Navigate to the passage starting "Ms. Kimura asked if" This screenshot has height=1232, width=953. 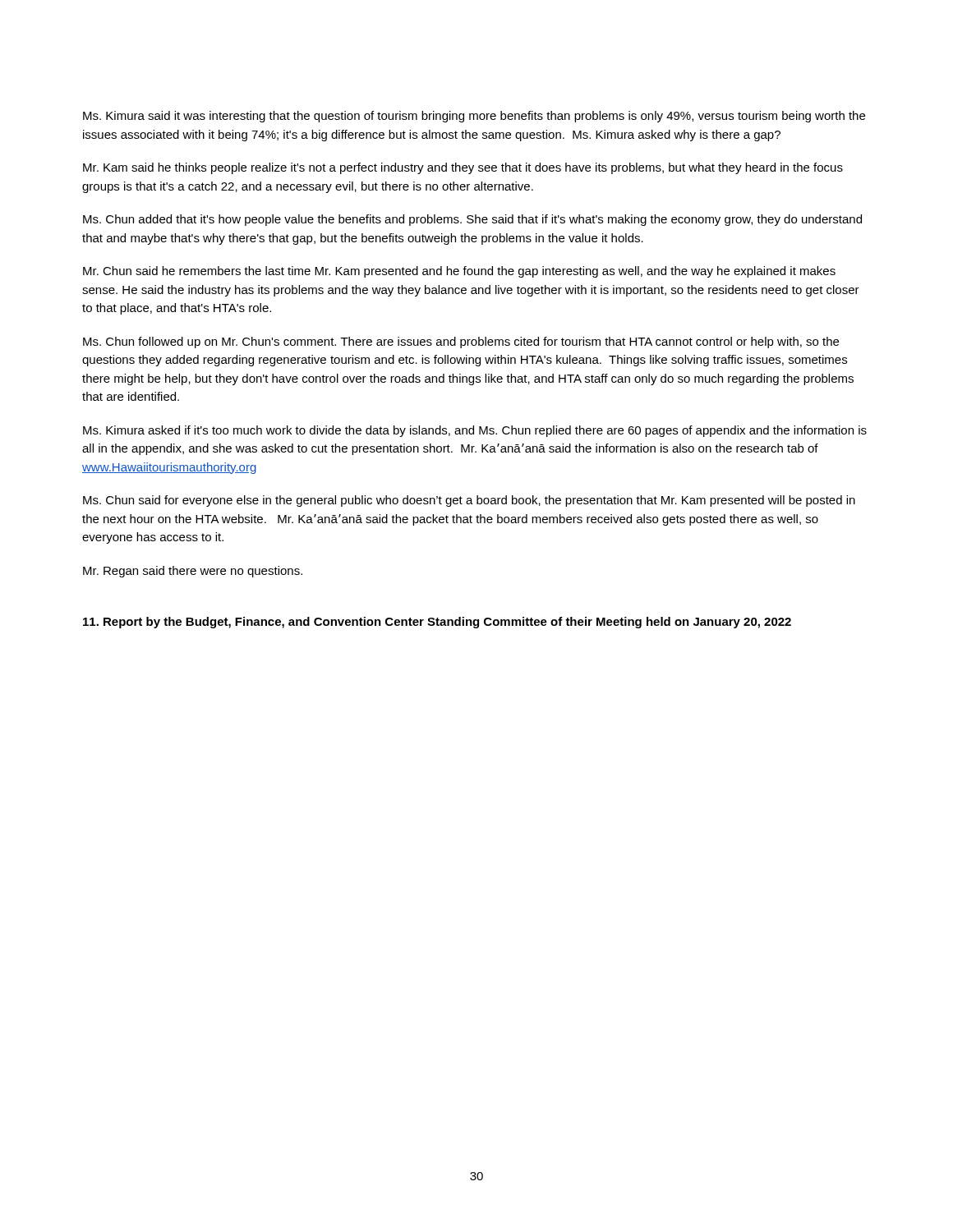click(x=474, y=448)
